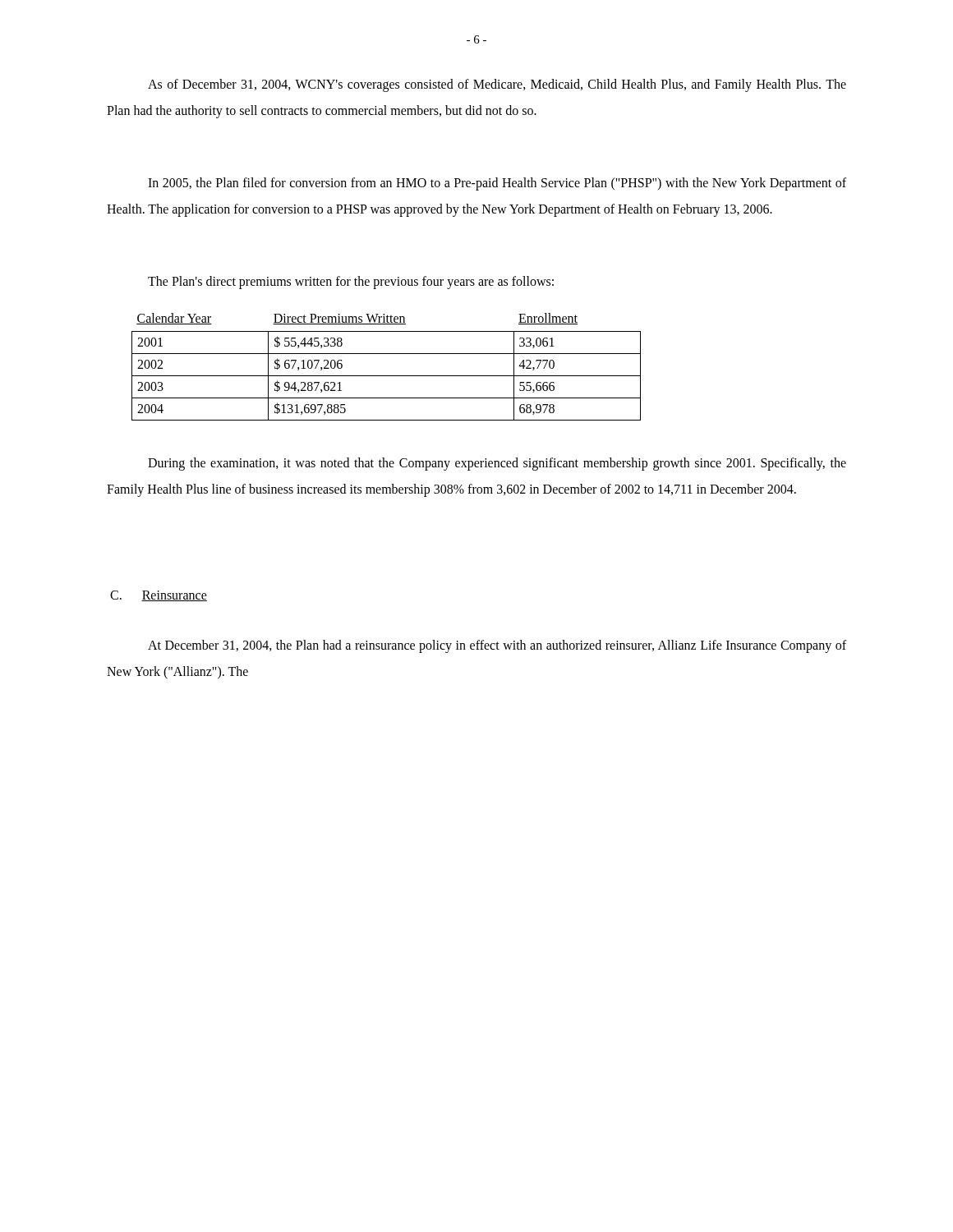Locate the text starting "The Plan's direct premiums written for"

(351, 281)
